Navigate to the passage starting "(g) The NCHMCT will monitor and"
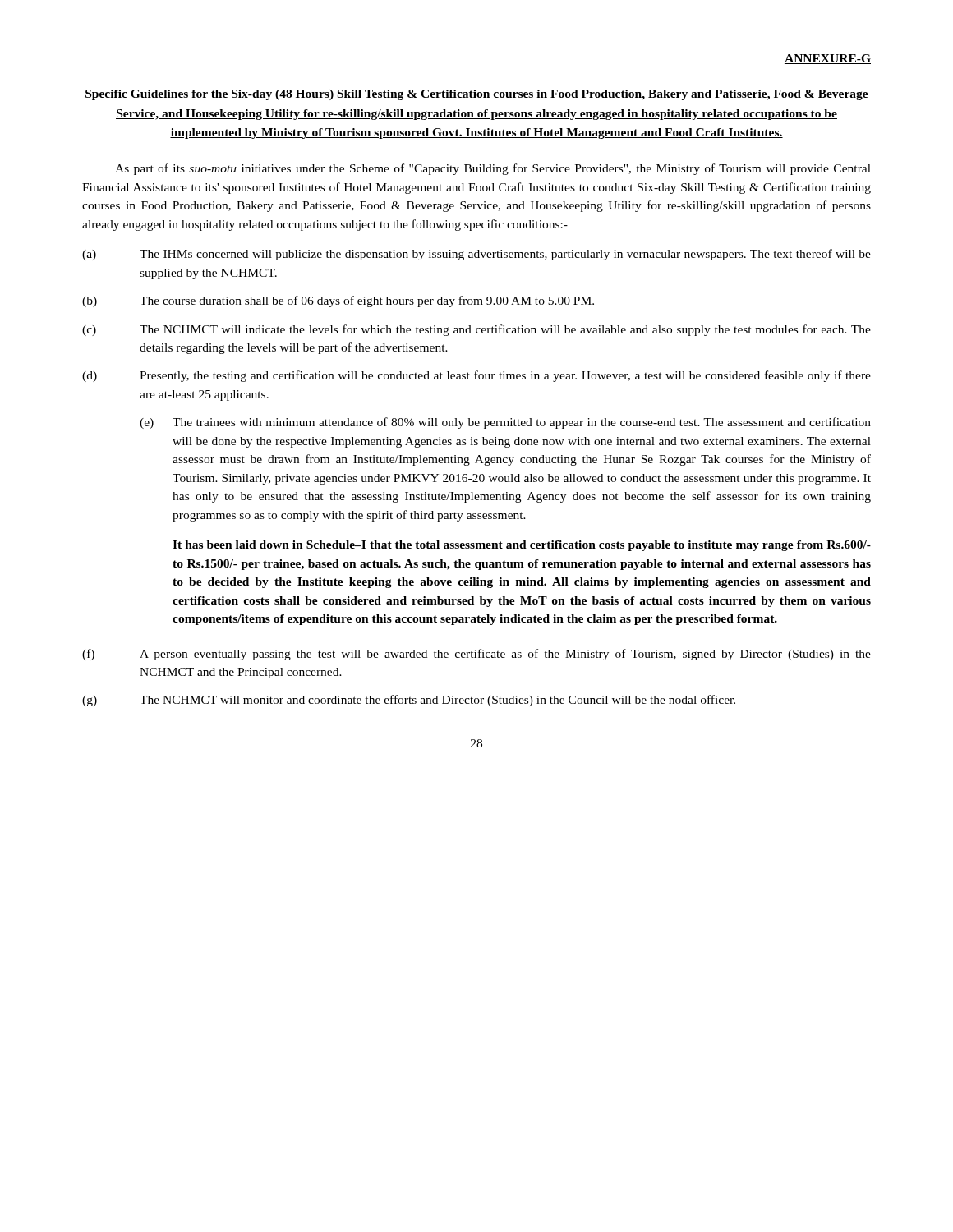This screenshot has height=1232, width=953. point(476,700)
